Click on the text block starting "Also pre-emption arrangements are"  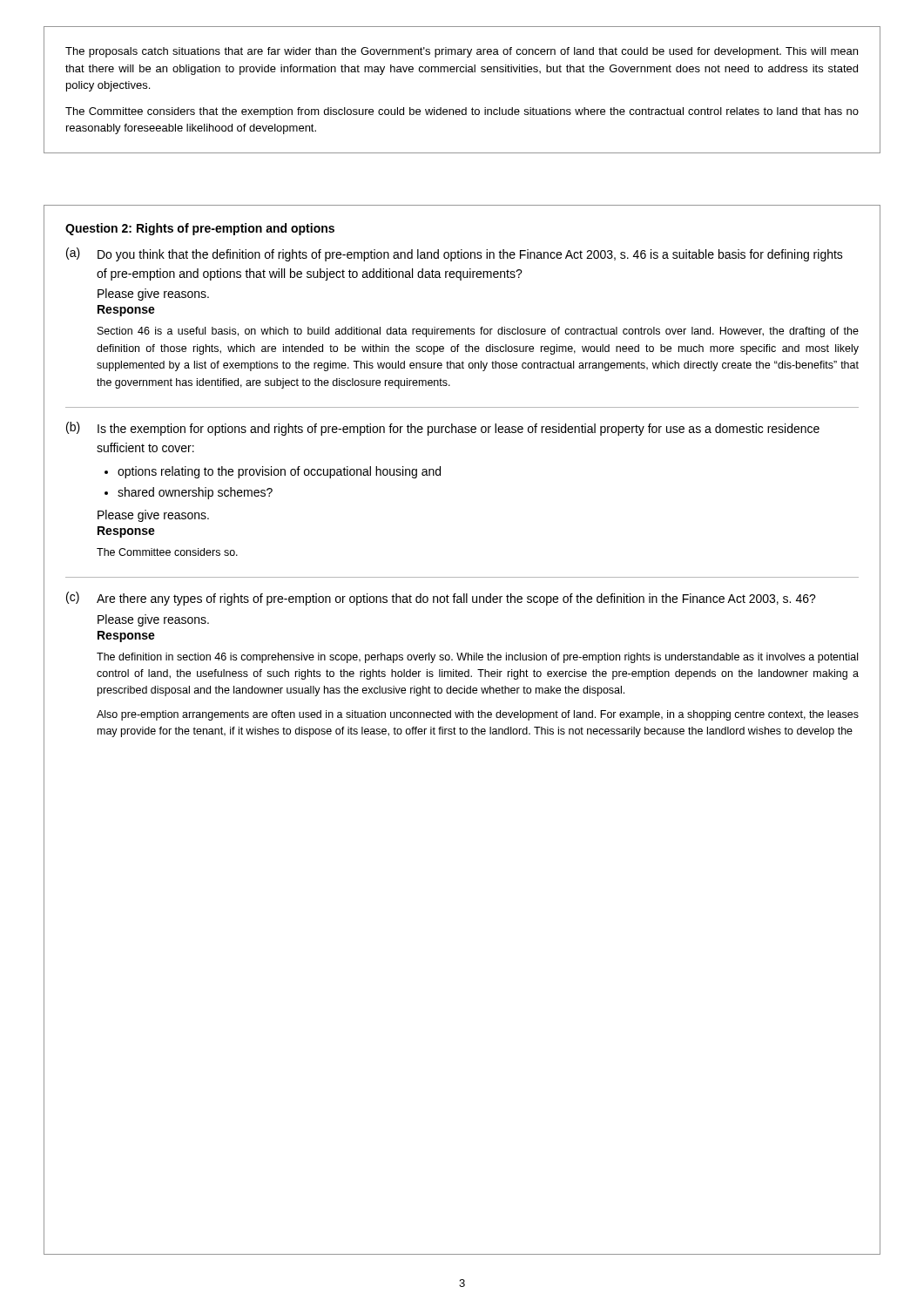pos(478,723)
